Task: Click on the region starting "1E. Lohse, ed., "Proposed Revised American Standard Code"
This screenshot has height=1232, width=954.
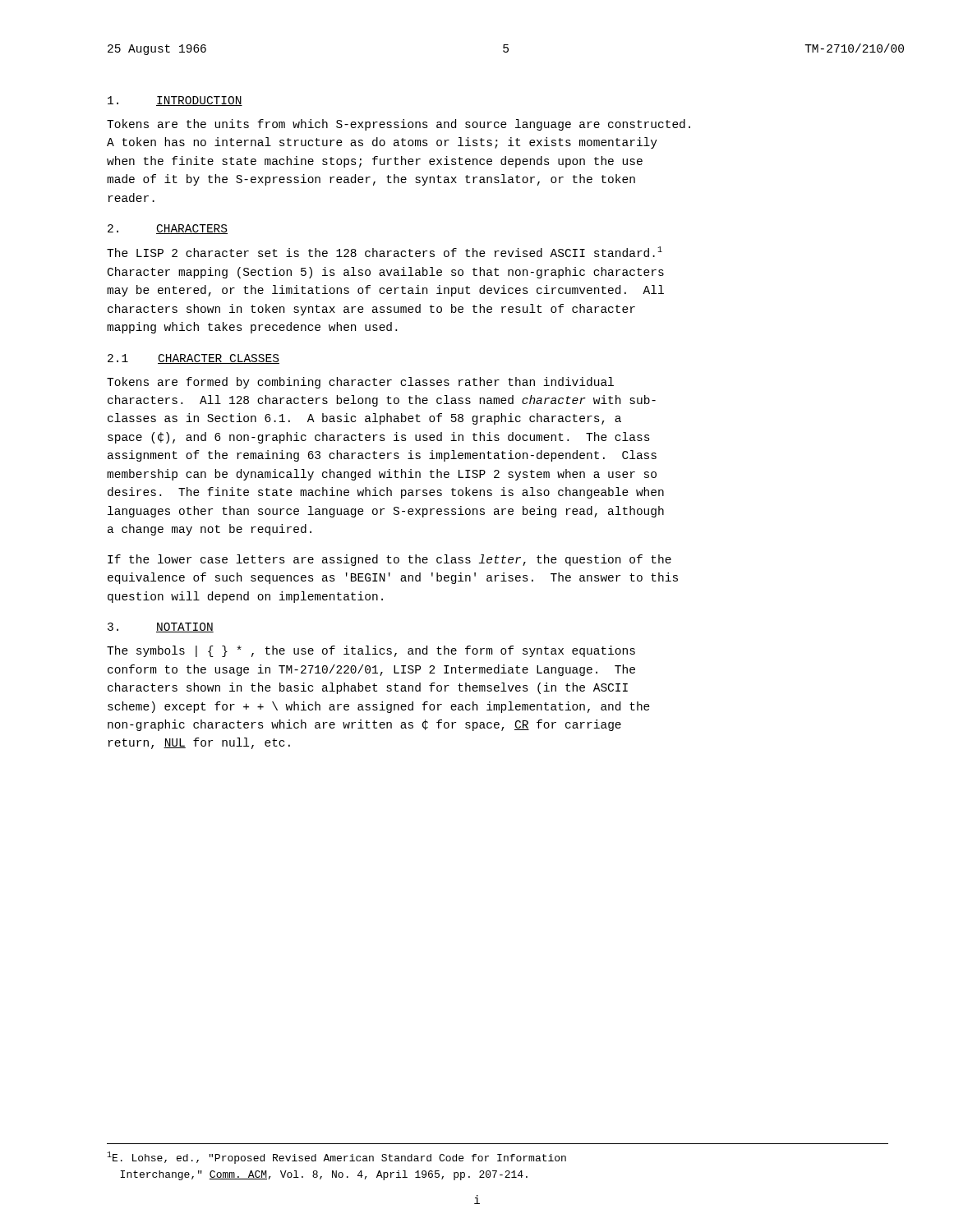Action: point(337,1166)
